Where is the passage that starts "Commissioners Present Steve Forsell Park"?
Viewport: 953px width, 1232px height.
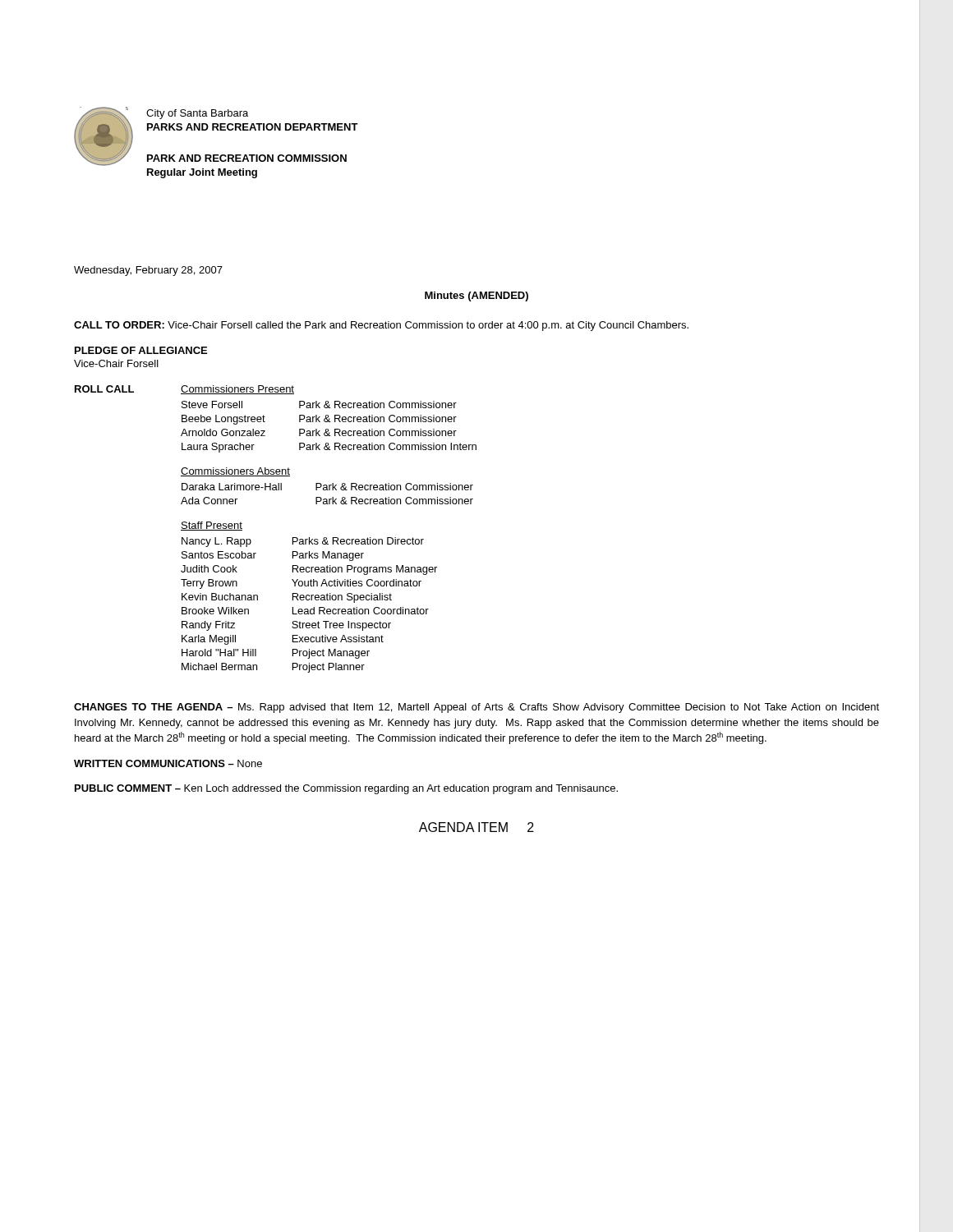pos(237,390)
